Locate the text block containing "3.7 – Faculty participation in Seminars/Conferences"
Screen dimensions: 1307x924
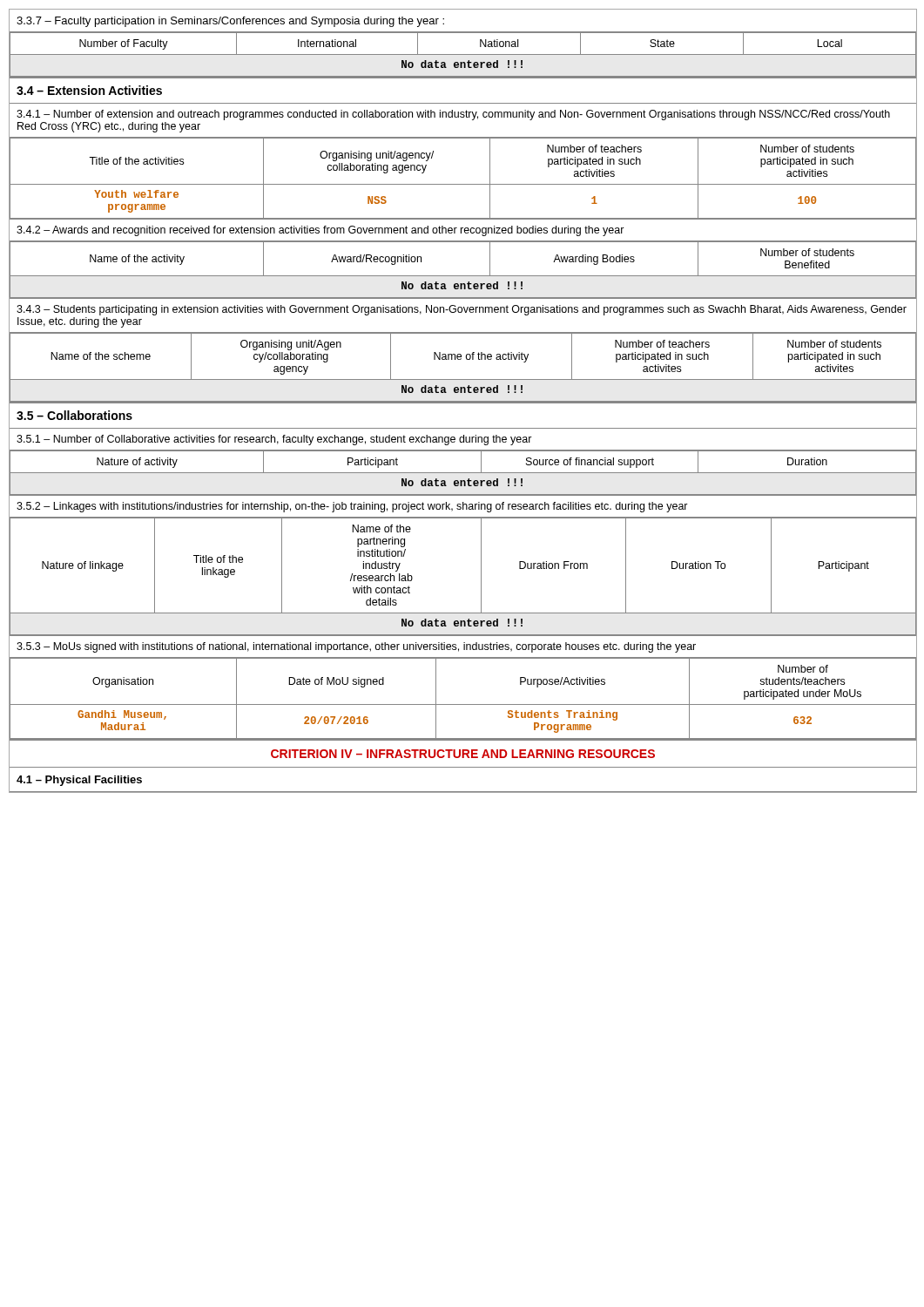coord(231,21)
